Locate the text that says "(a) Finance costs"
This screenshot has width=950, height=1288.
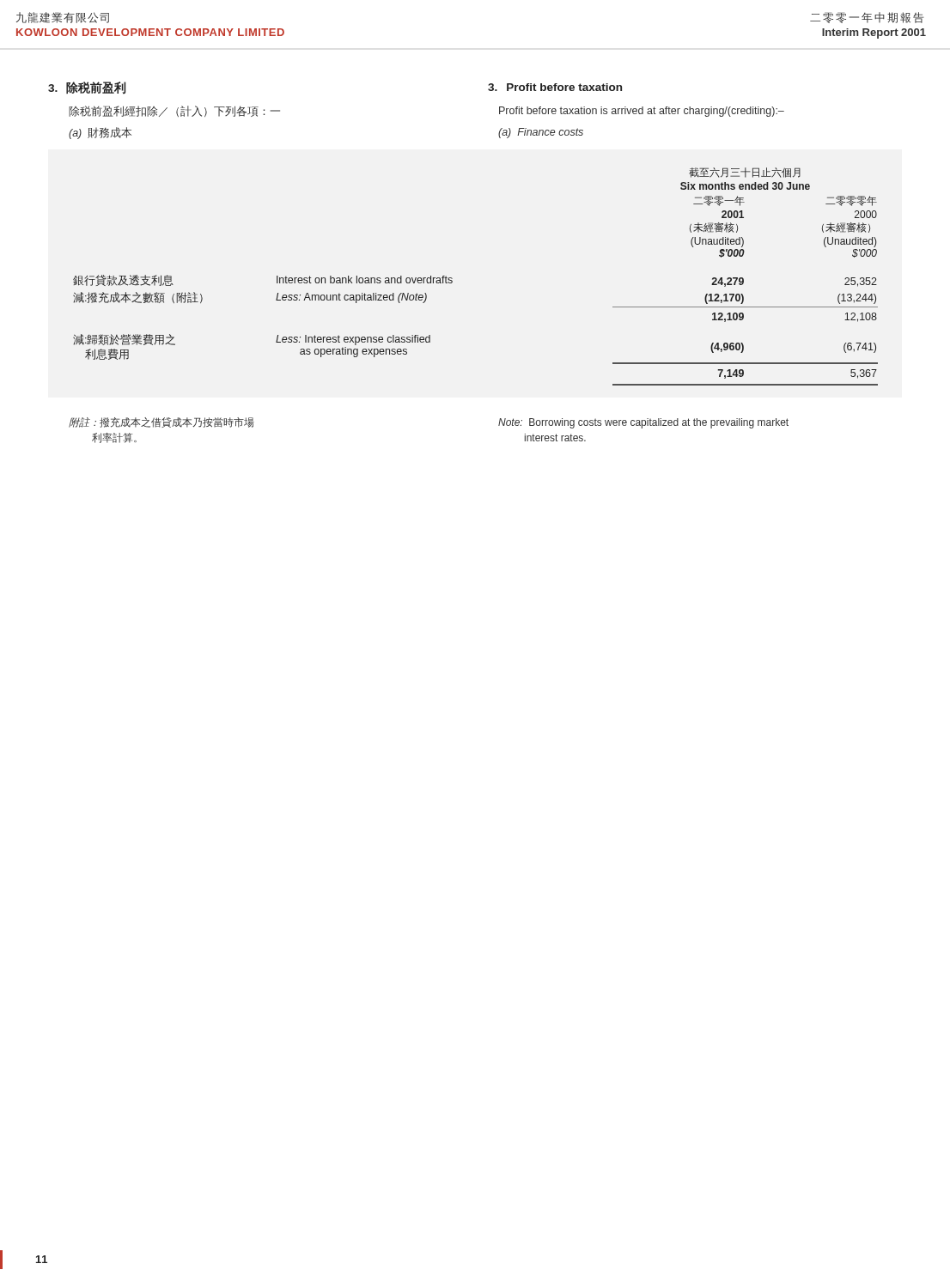point(541,132)
